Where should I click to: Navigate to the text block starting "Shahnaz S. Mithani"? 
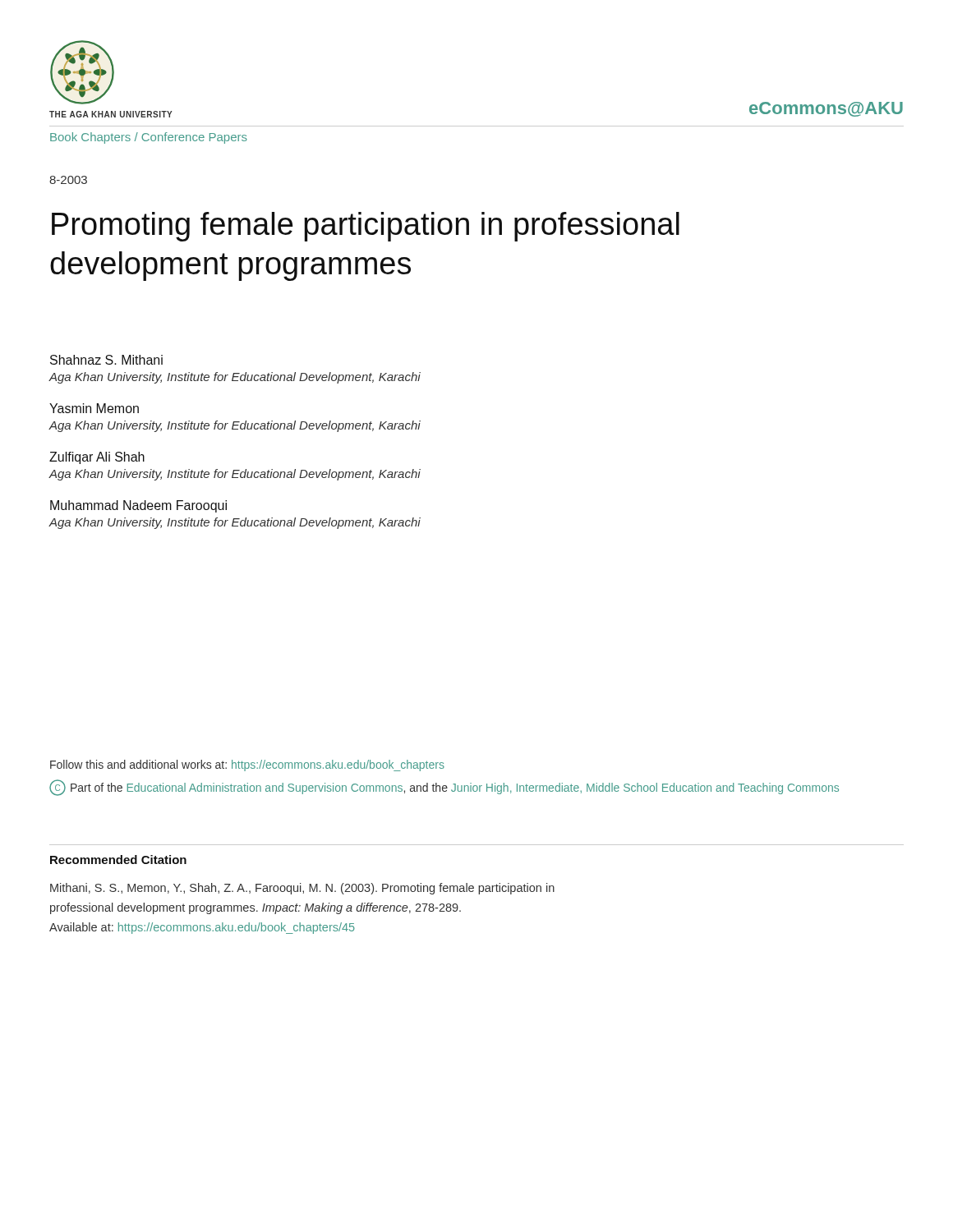(370, 368)
